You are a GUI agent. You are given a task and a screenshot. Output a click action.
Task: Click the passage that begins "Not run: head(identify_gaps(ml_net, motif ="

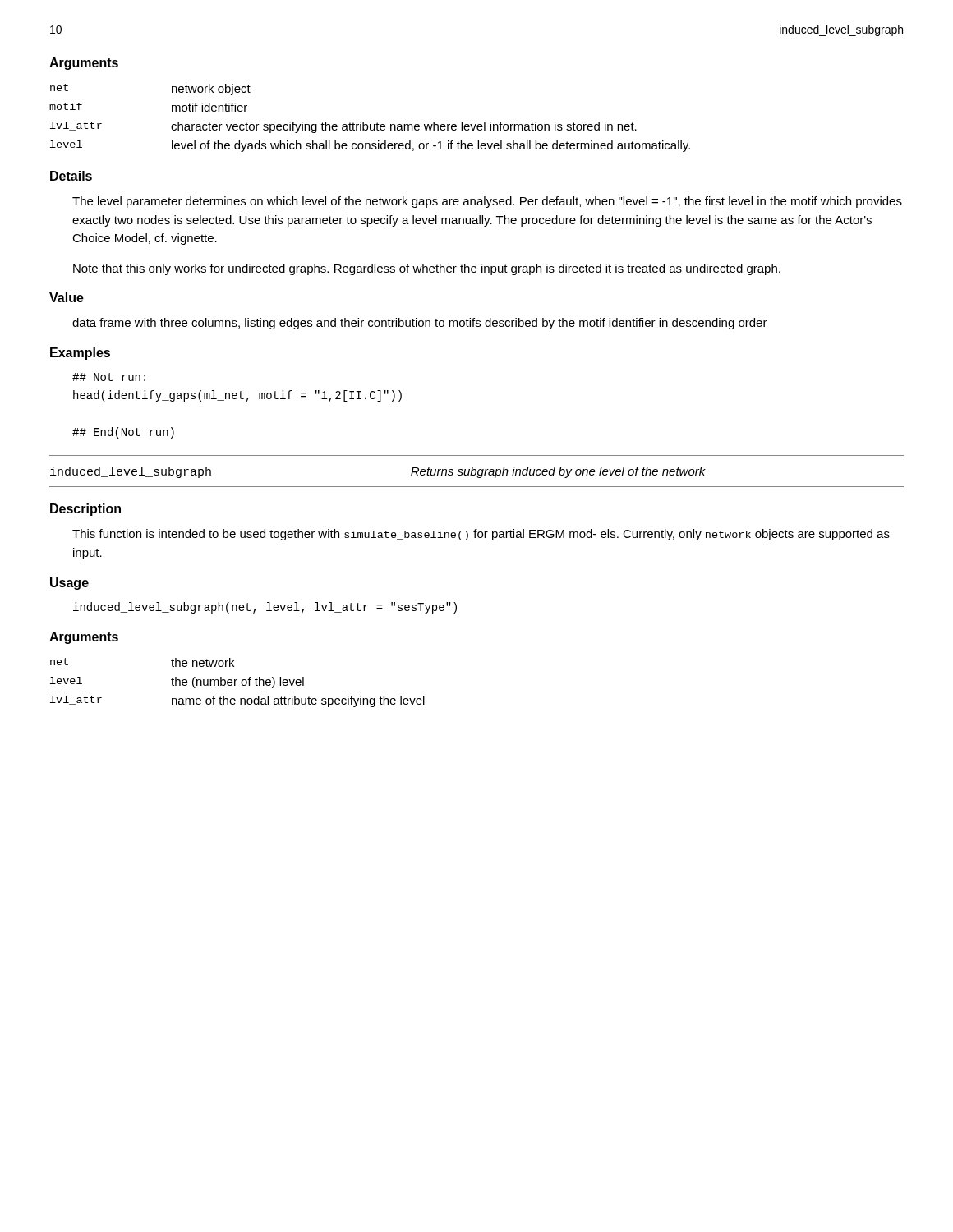coord(109,377)
